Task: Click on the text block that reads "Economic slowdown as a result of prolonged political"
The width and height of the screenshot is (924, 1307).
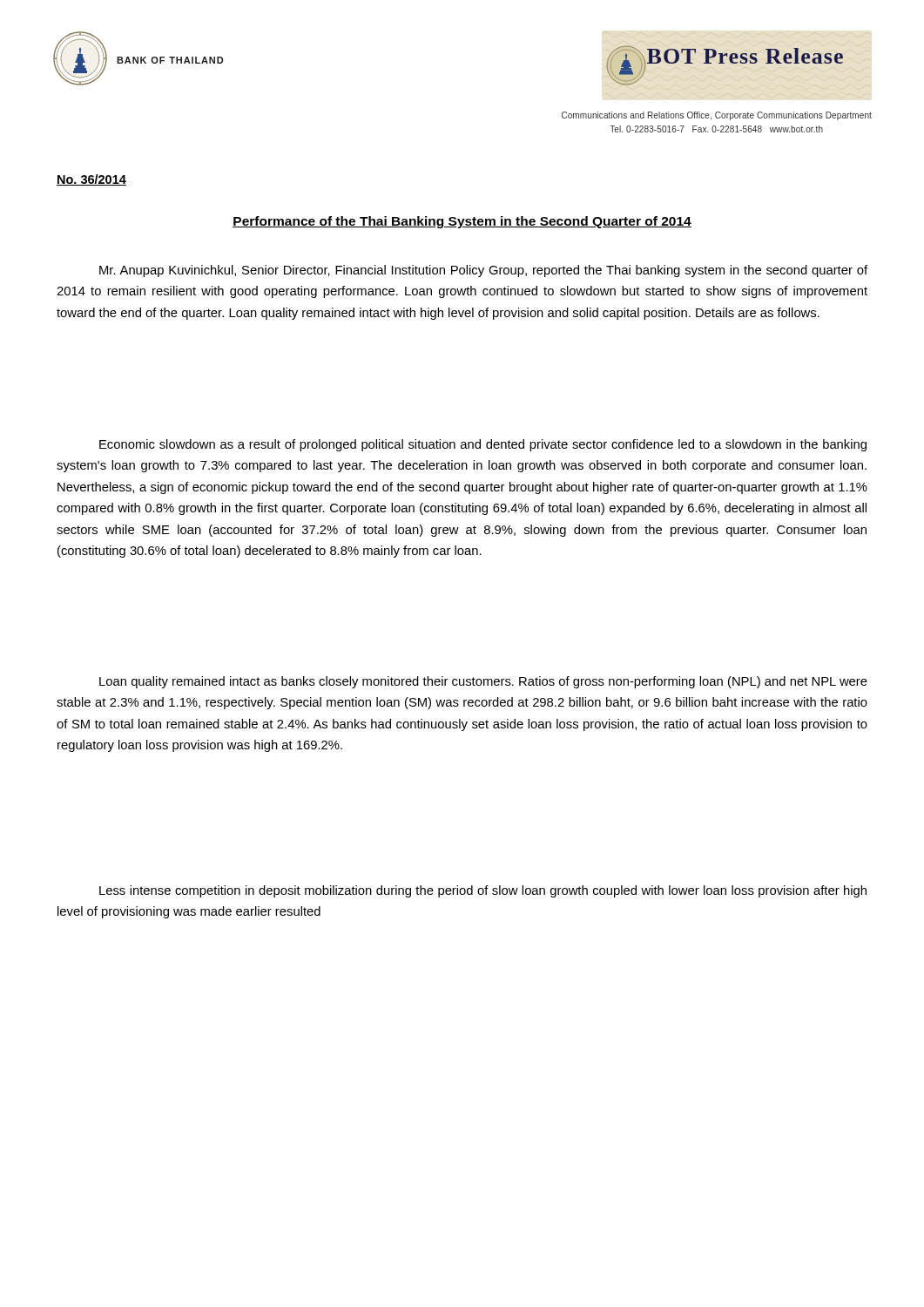Action: [x=462, y=498]
